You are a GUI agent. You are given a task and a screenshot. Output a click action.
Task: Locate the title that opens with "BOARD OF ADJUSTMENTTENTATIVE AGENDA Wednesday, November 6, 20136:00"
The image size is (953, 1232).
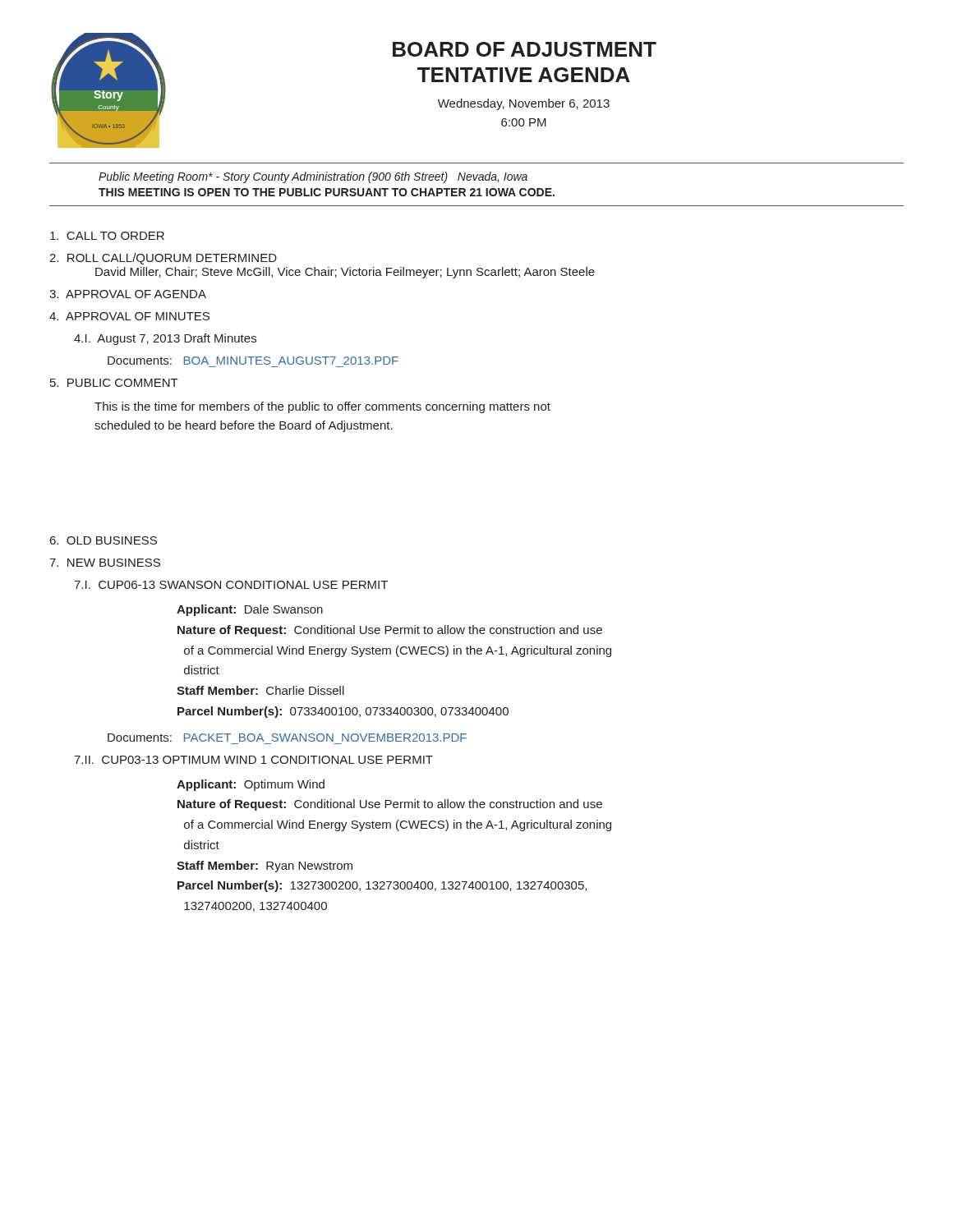click(524, 84)
